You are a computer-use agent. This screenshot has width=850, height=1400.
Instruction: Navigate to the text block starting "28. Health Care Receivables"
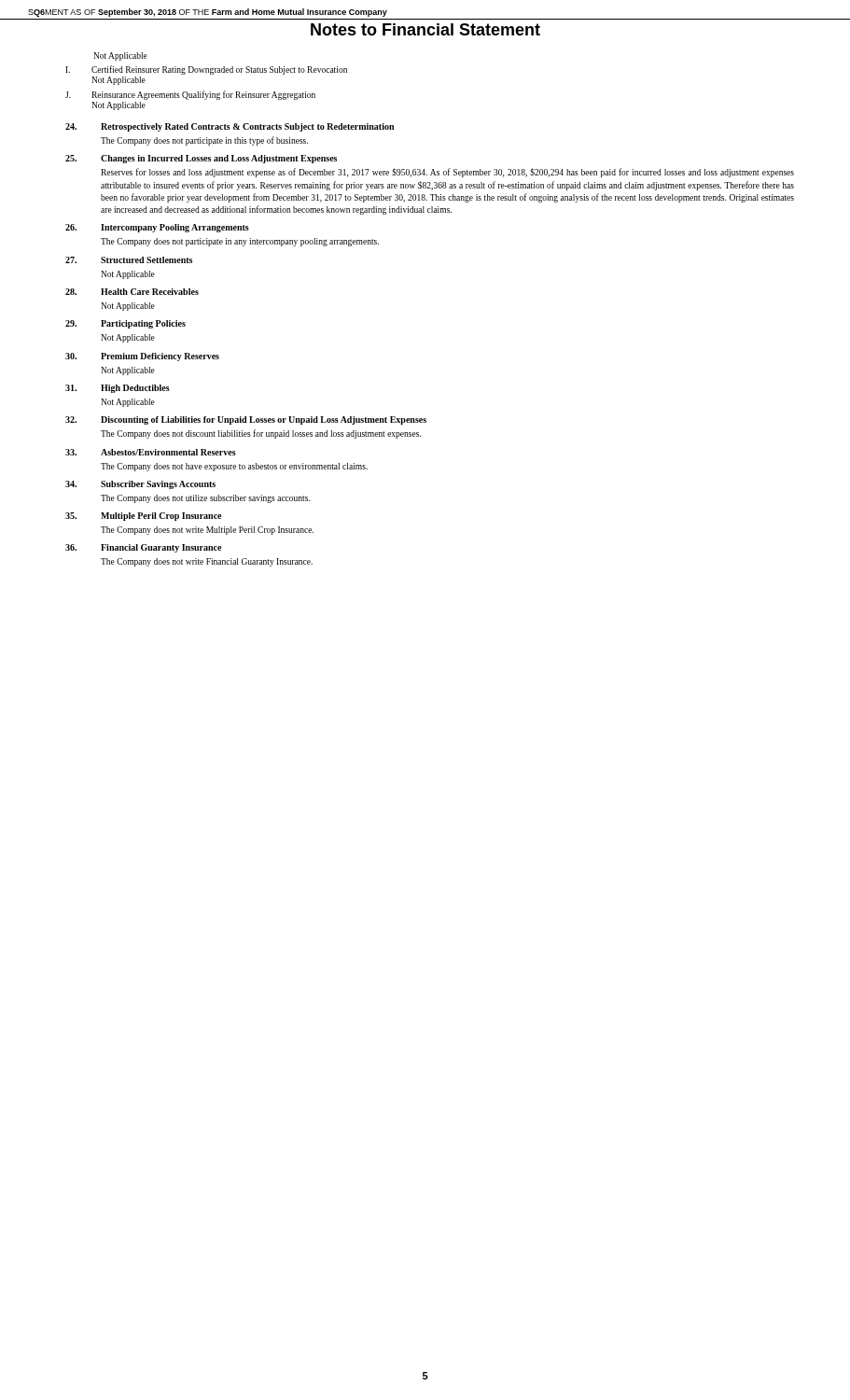point(132,292)
